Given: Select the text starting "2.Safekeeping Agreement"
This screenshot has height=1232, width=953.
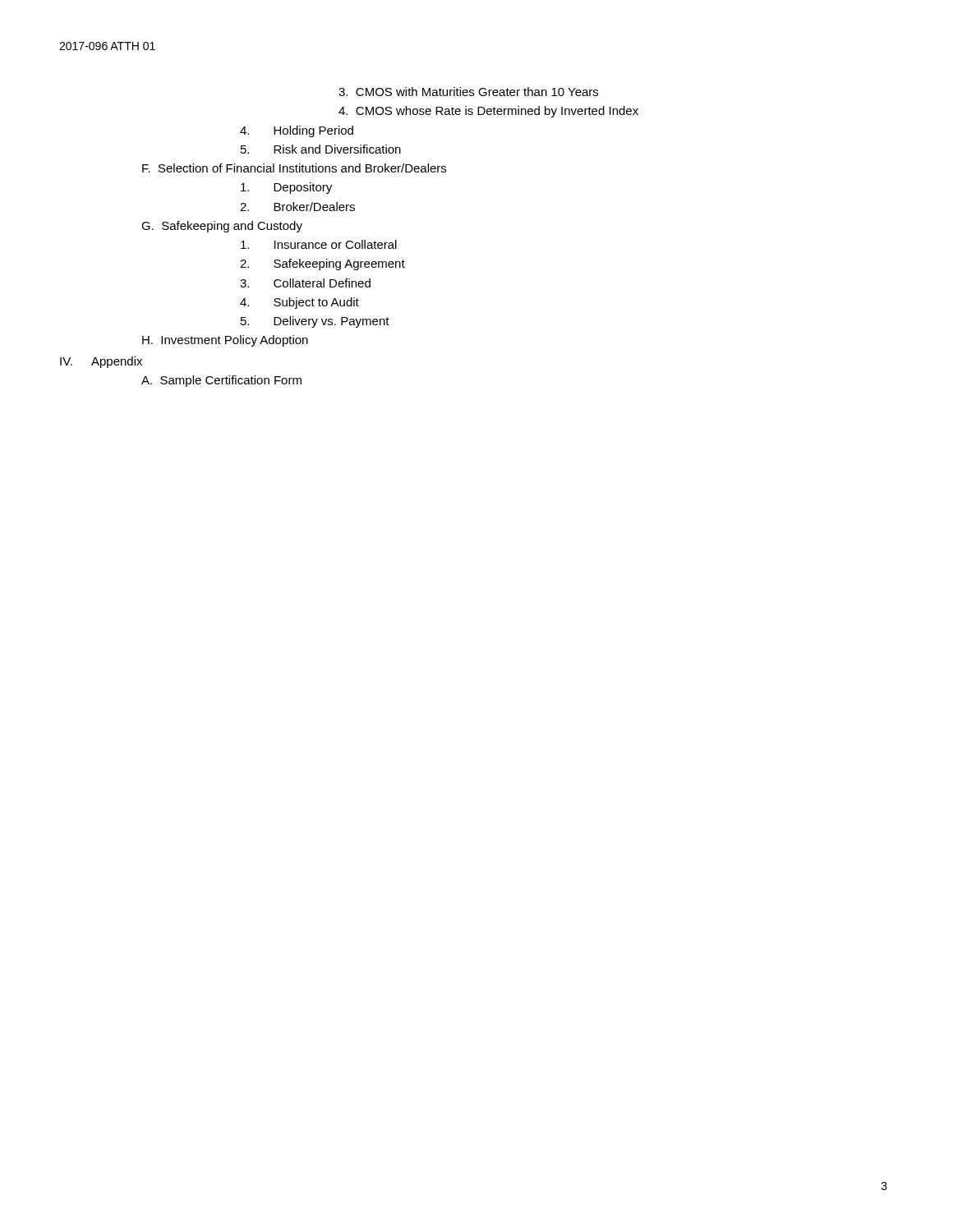Looking at the screenshot, I should point(322,263).
